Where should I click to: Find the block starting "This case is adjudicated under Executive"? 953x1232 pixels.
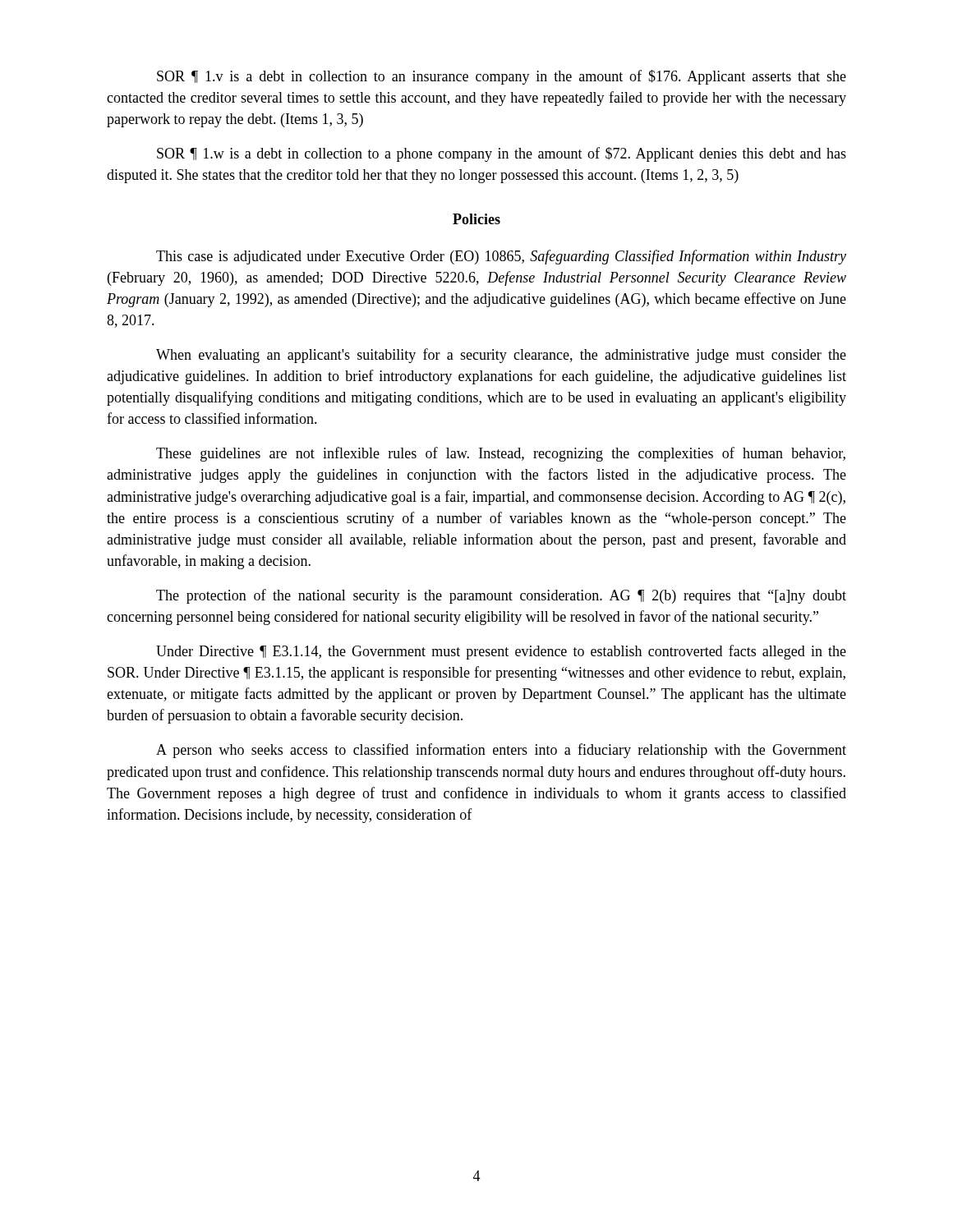pos(476,288)
